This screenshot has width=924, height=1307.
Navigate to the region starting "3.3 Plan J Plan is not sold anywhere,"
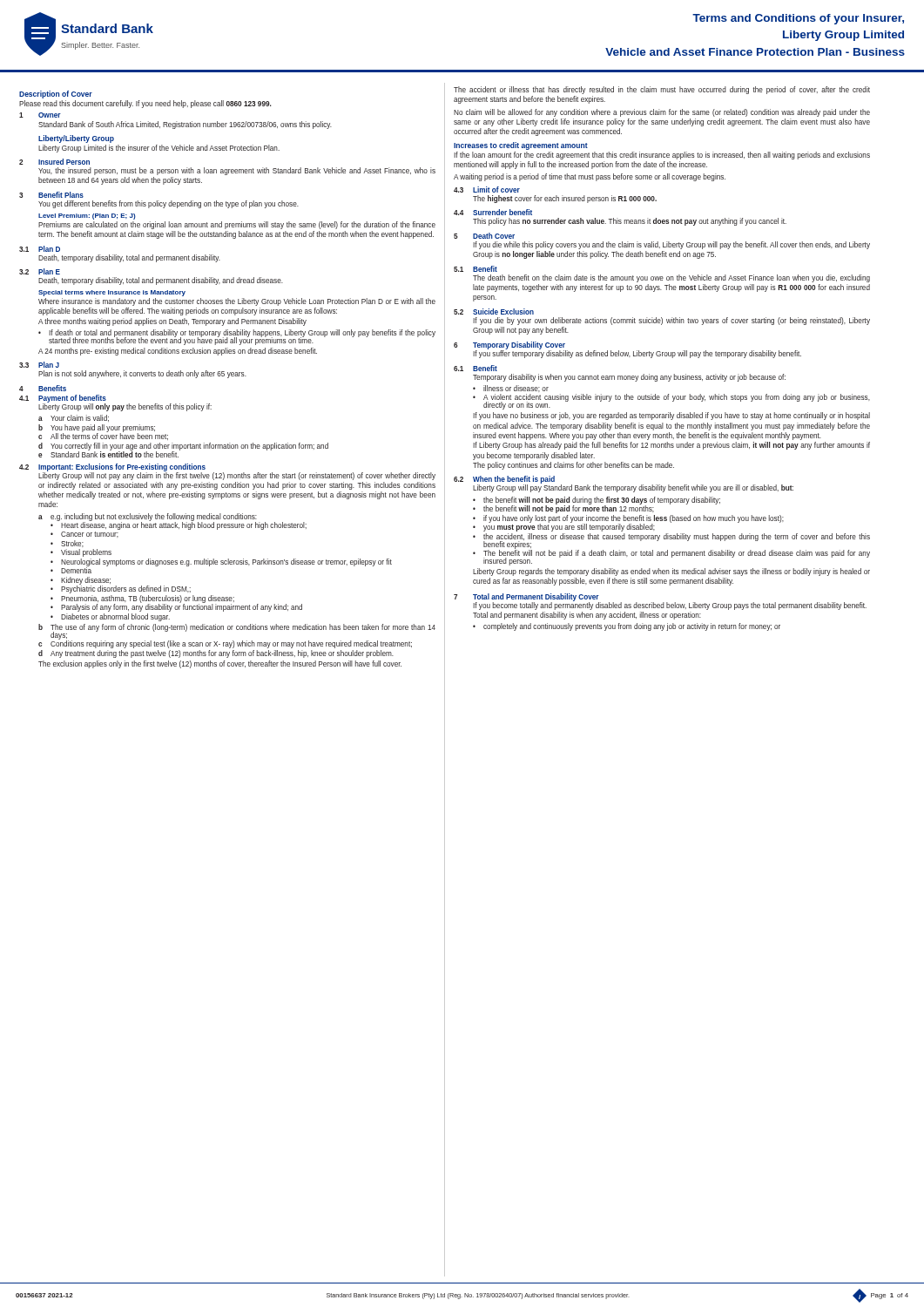(227, 372)
